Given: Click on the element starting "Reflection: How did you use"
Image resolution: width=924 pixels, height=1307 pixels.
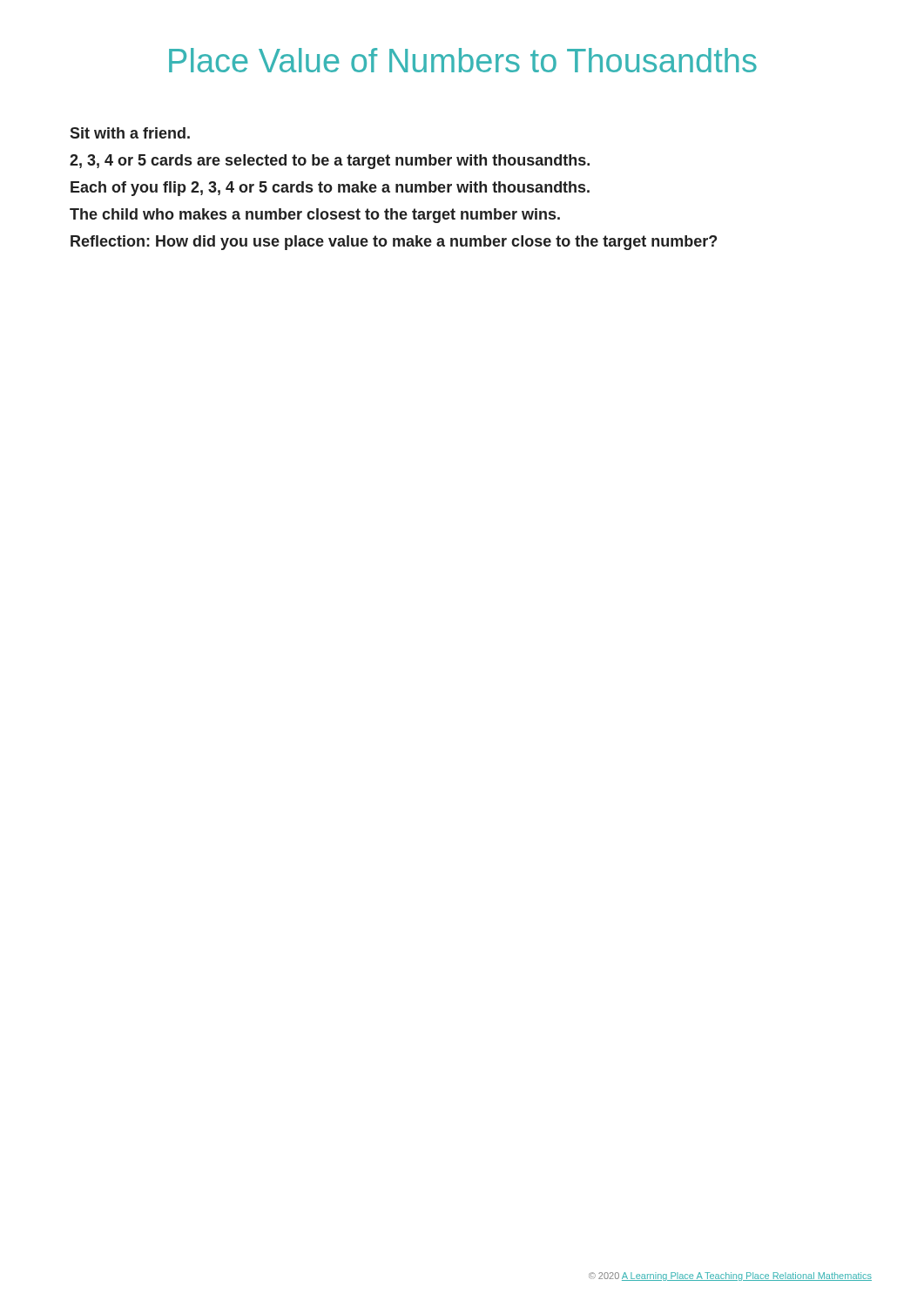Looking at the screenshot, I should (x=462, y=242).
